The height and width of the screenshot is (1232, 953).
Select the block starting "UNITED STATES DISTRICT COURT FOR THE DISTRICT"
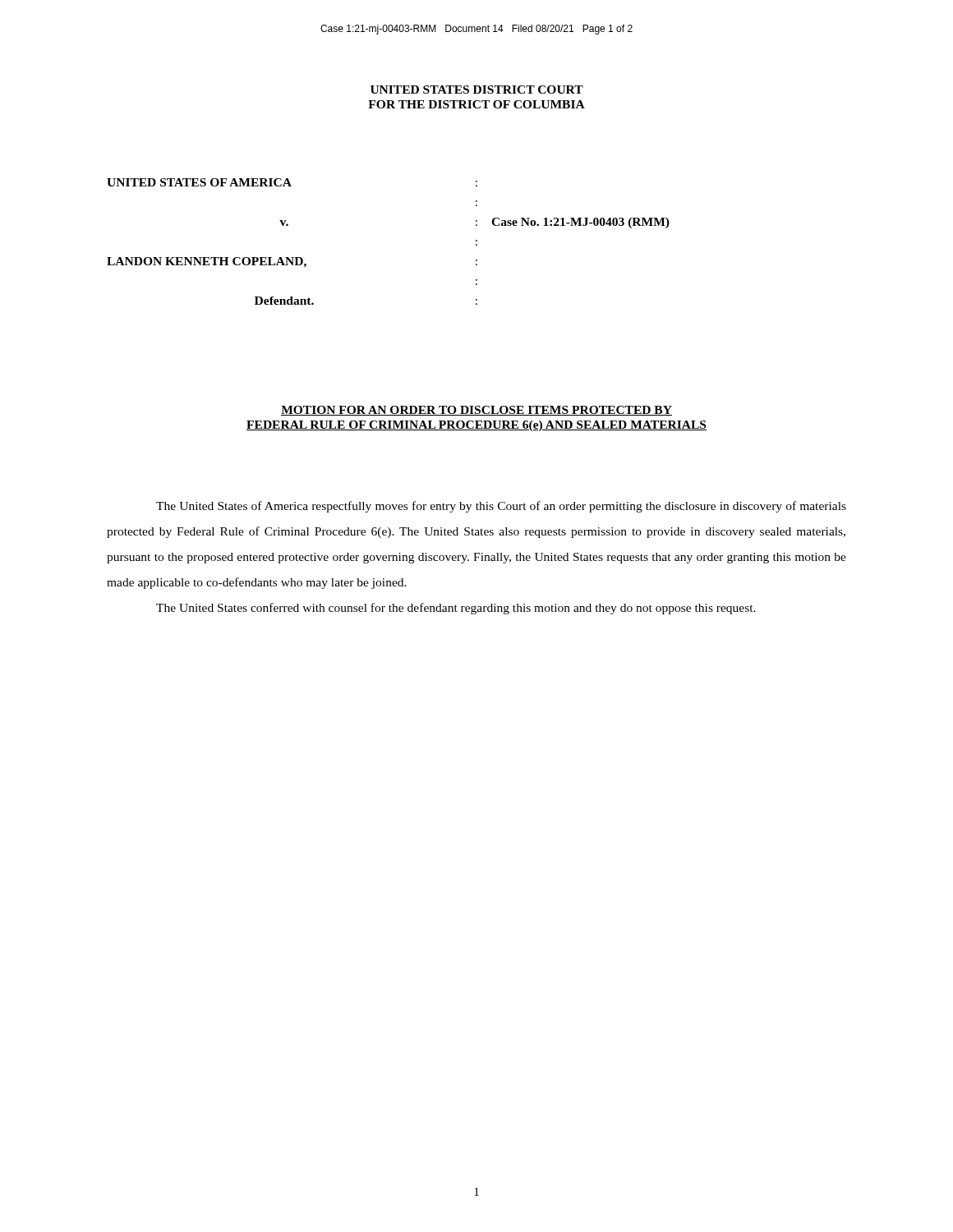click(476, 97)
